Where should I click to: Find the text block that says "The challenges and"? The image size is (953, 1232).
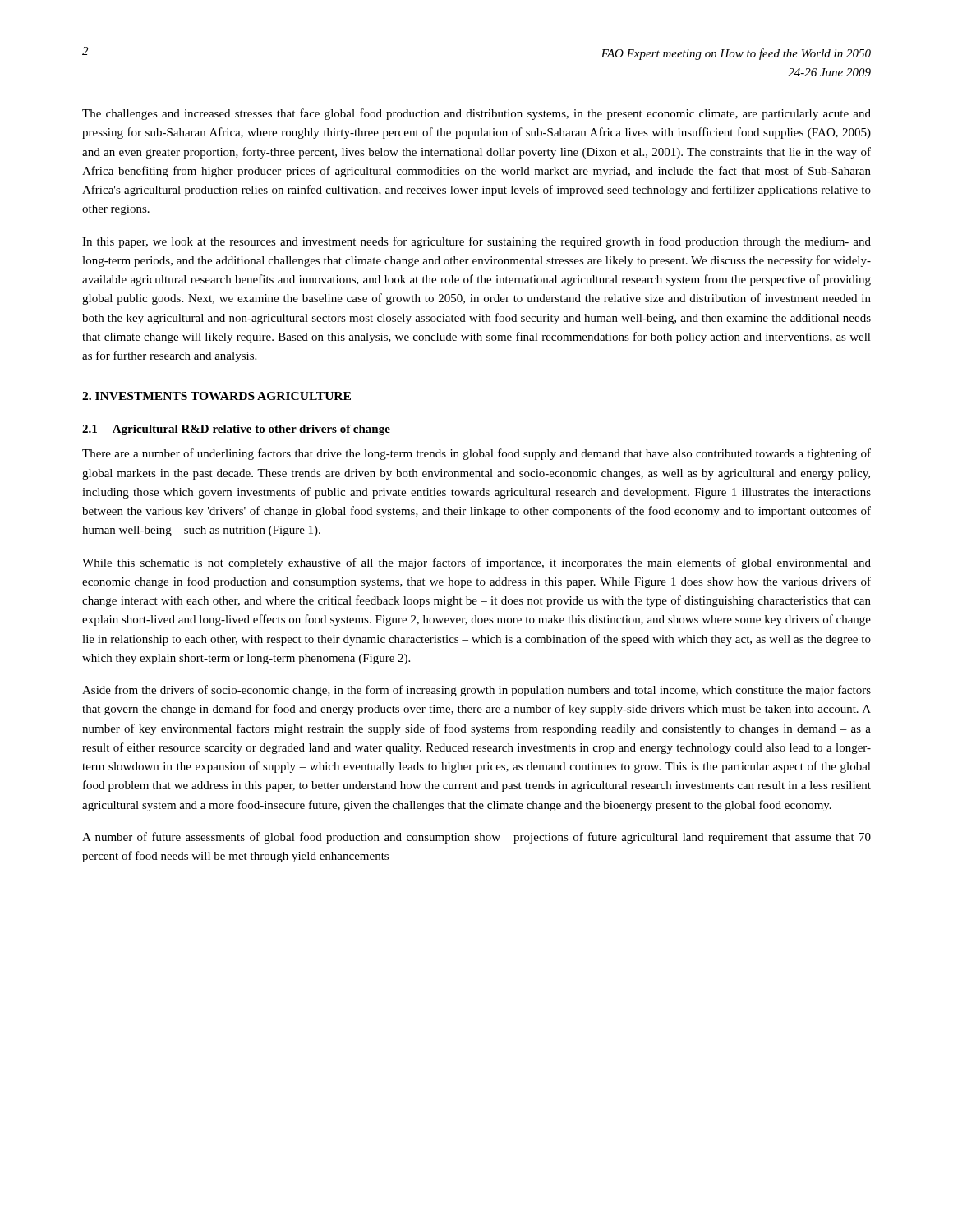(x=476, y=161)
